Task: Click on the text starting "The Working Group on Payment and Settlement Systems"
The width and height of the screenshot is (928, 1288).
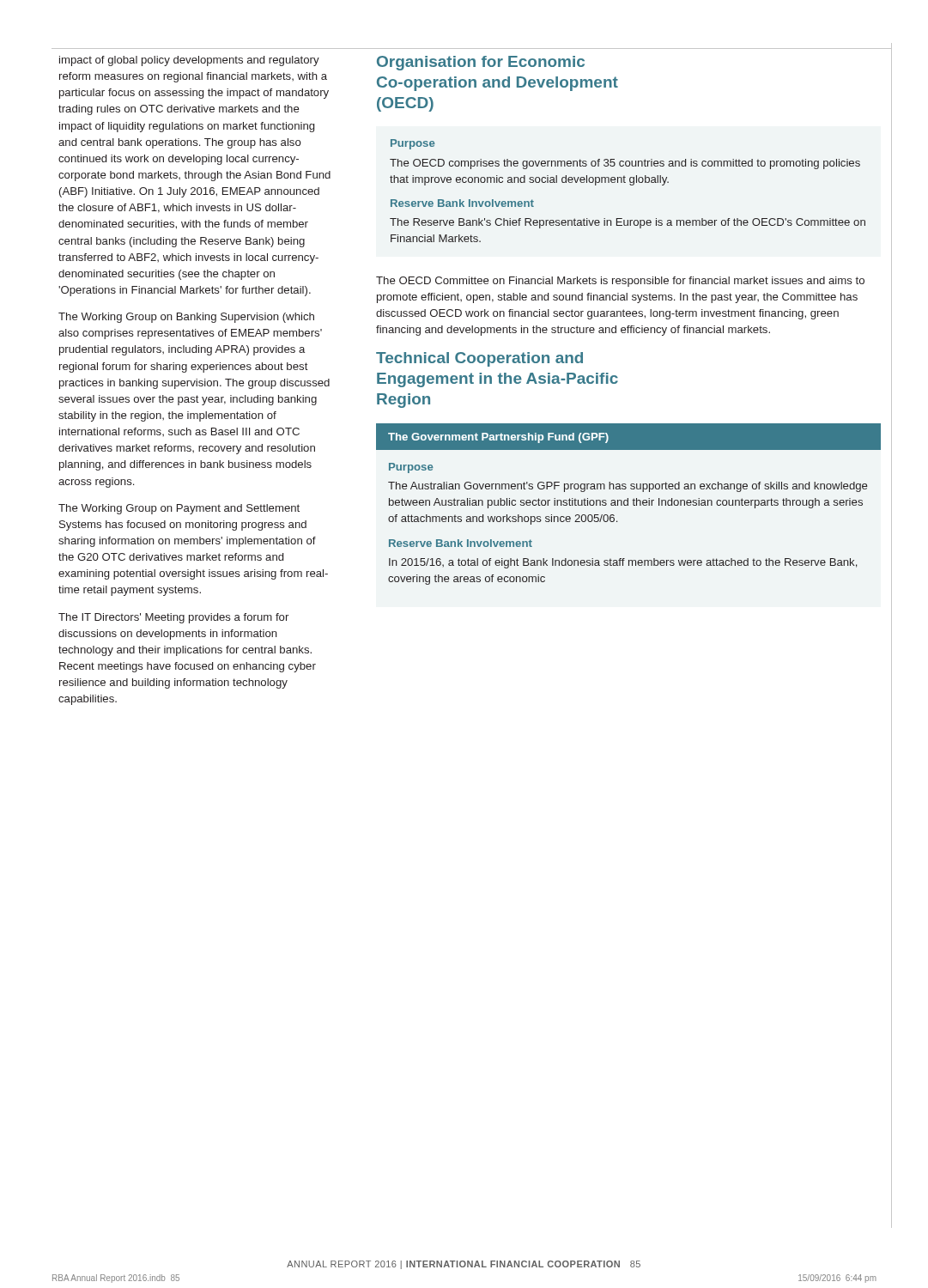Action: (195, 549)
